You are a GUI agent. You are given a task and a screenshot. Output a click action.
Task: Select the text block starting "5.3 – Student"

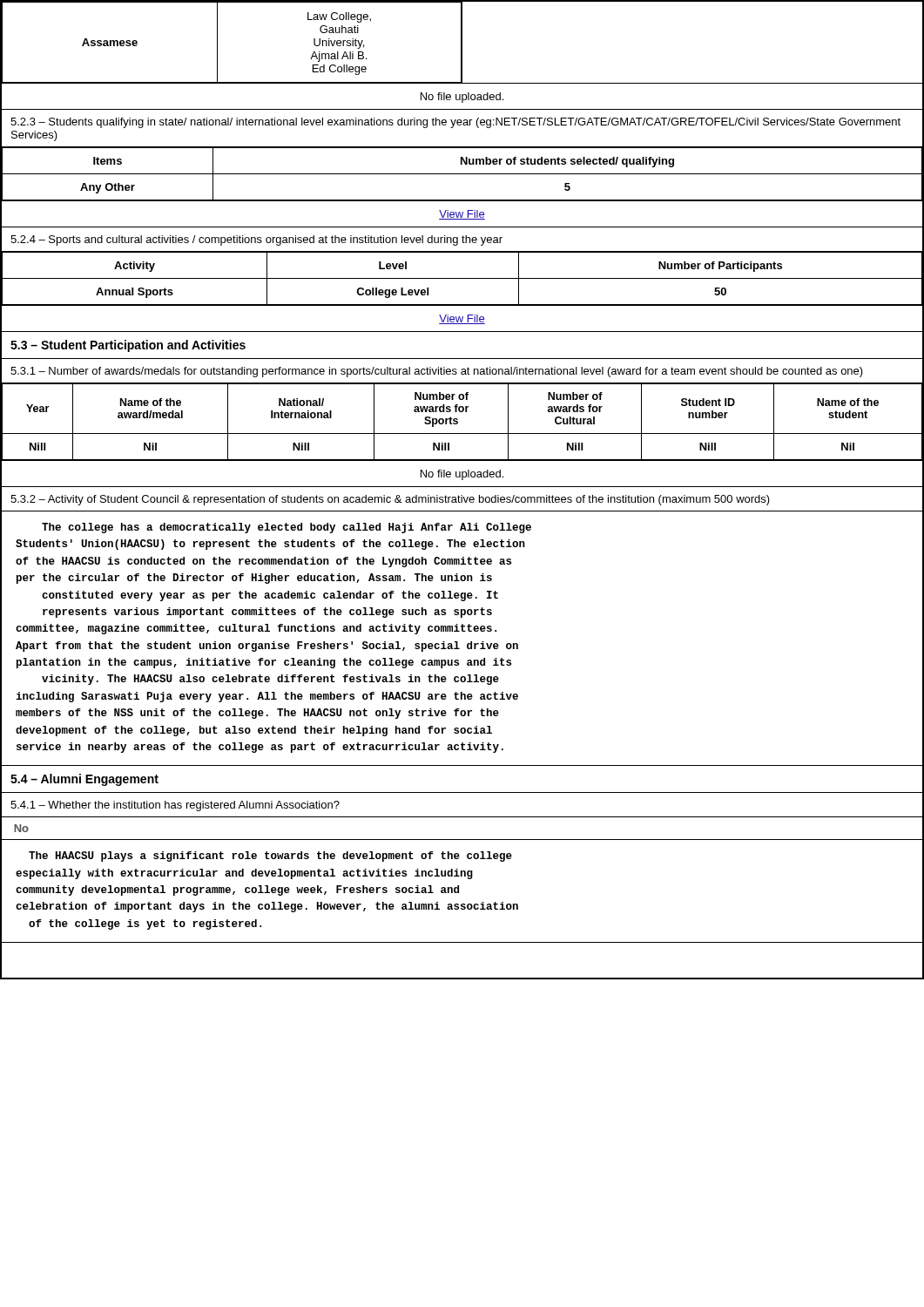click(128, 345)
